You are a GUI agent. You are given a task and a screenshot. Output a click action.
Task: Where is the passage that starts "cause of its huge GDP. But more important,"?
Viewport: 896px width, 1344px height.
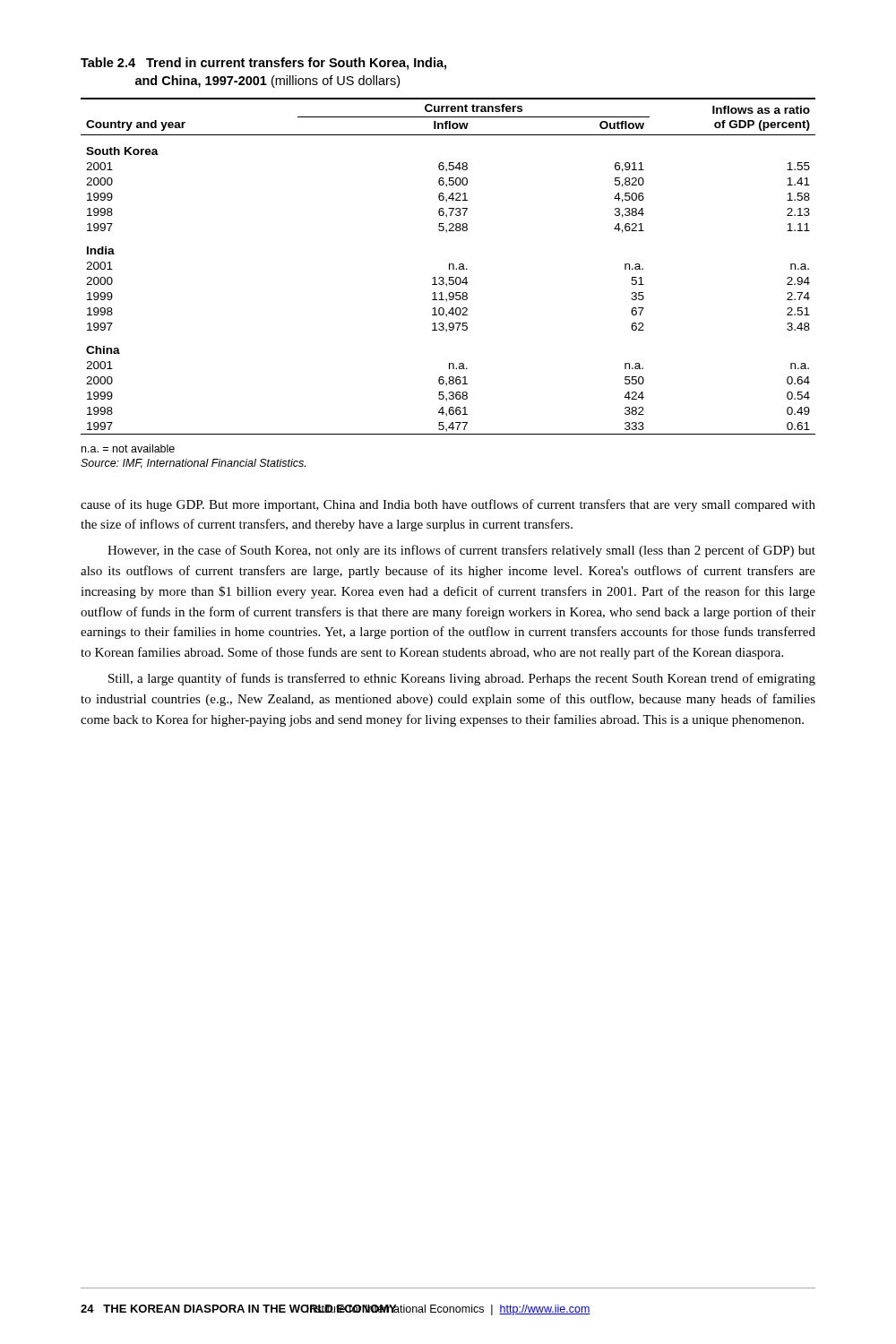(448, 514)
